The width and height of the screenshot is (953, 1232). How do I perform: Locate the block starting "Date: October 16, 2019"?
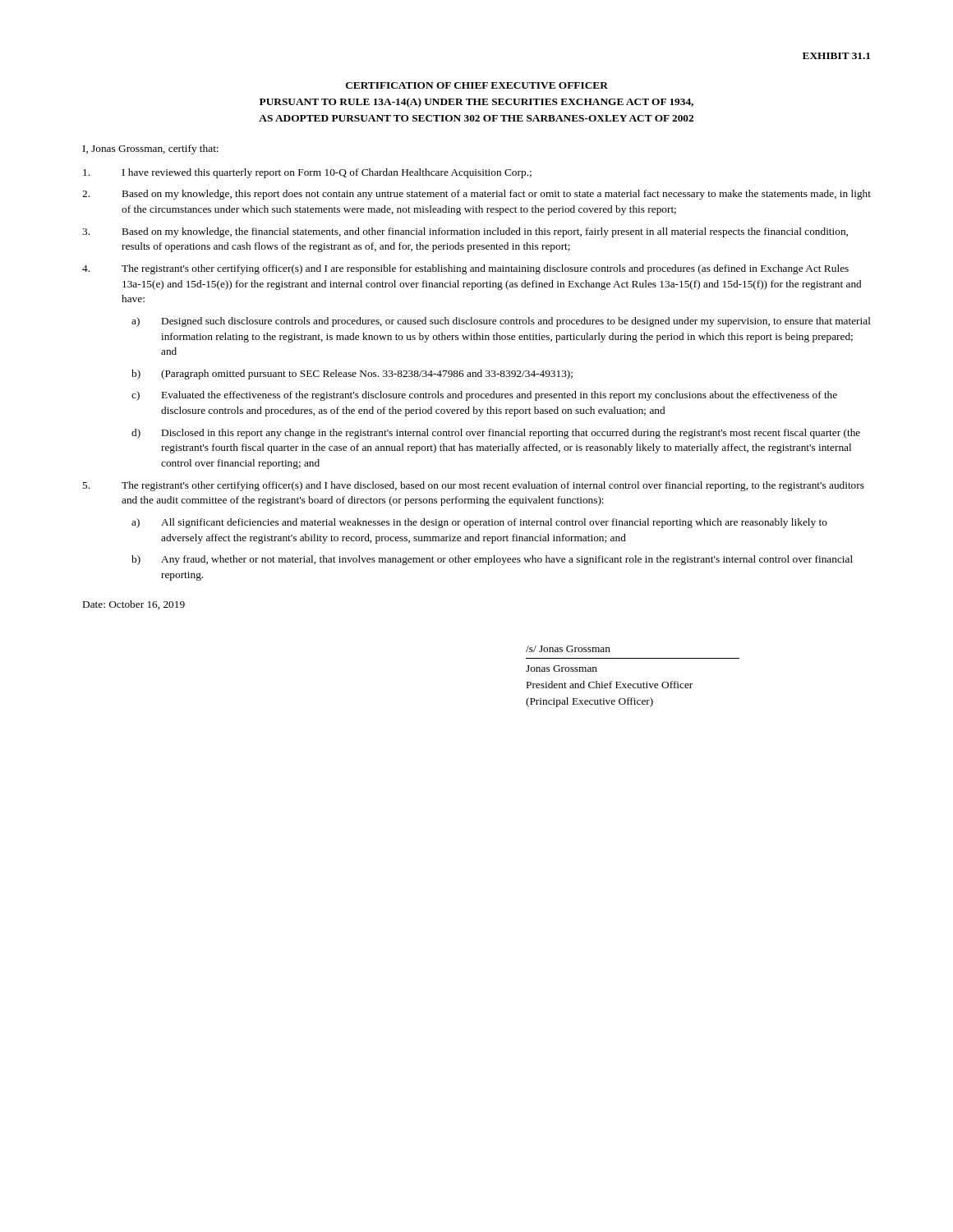tap(134, 604)
